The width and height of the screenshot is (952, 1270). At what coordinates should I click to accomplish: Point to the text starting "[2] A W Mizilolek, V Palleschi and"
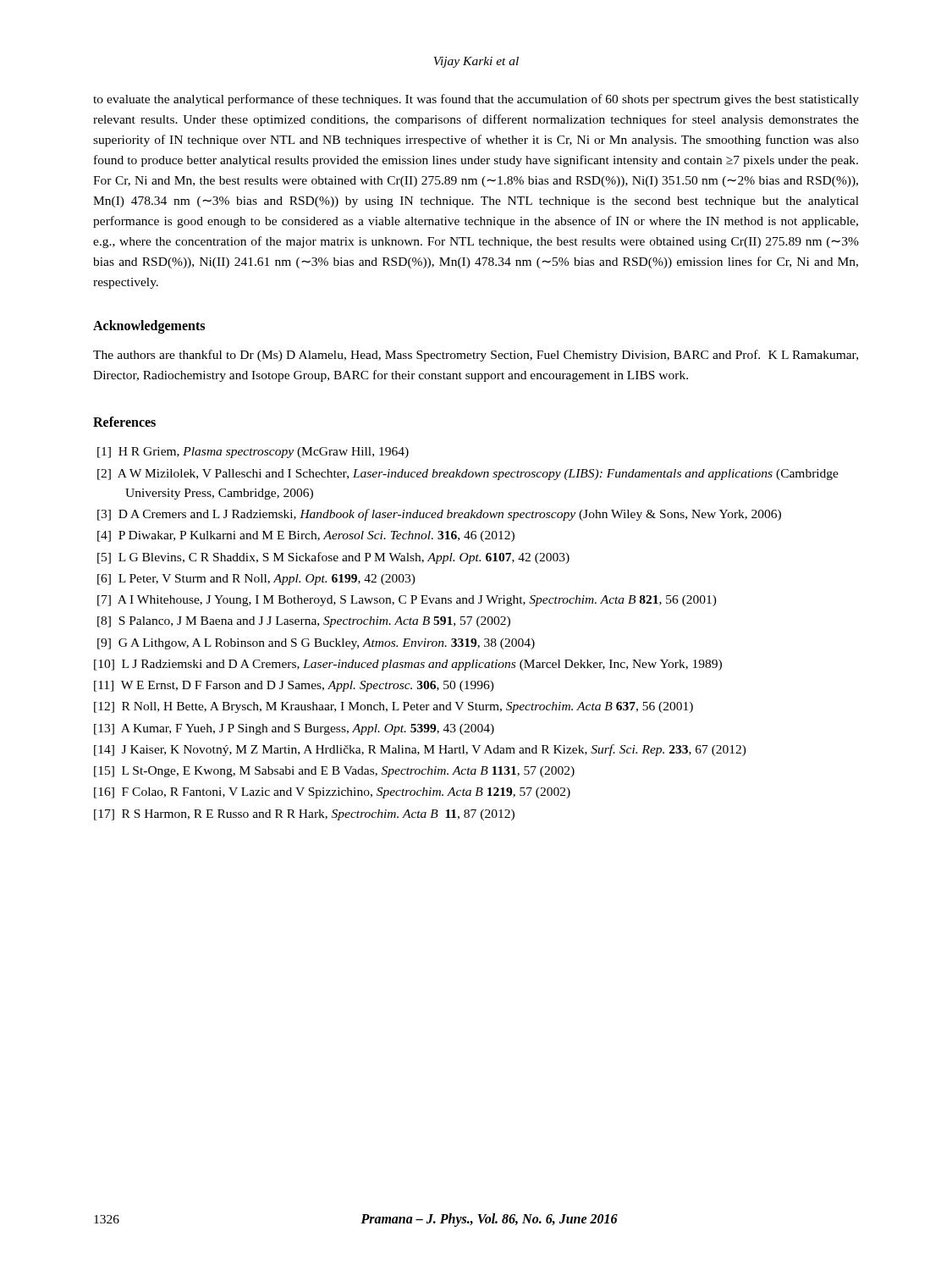(466, 482)
